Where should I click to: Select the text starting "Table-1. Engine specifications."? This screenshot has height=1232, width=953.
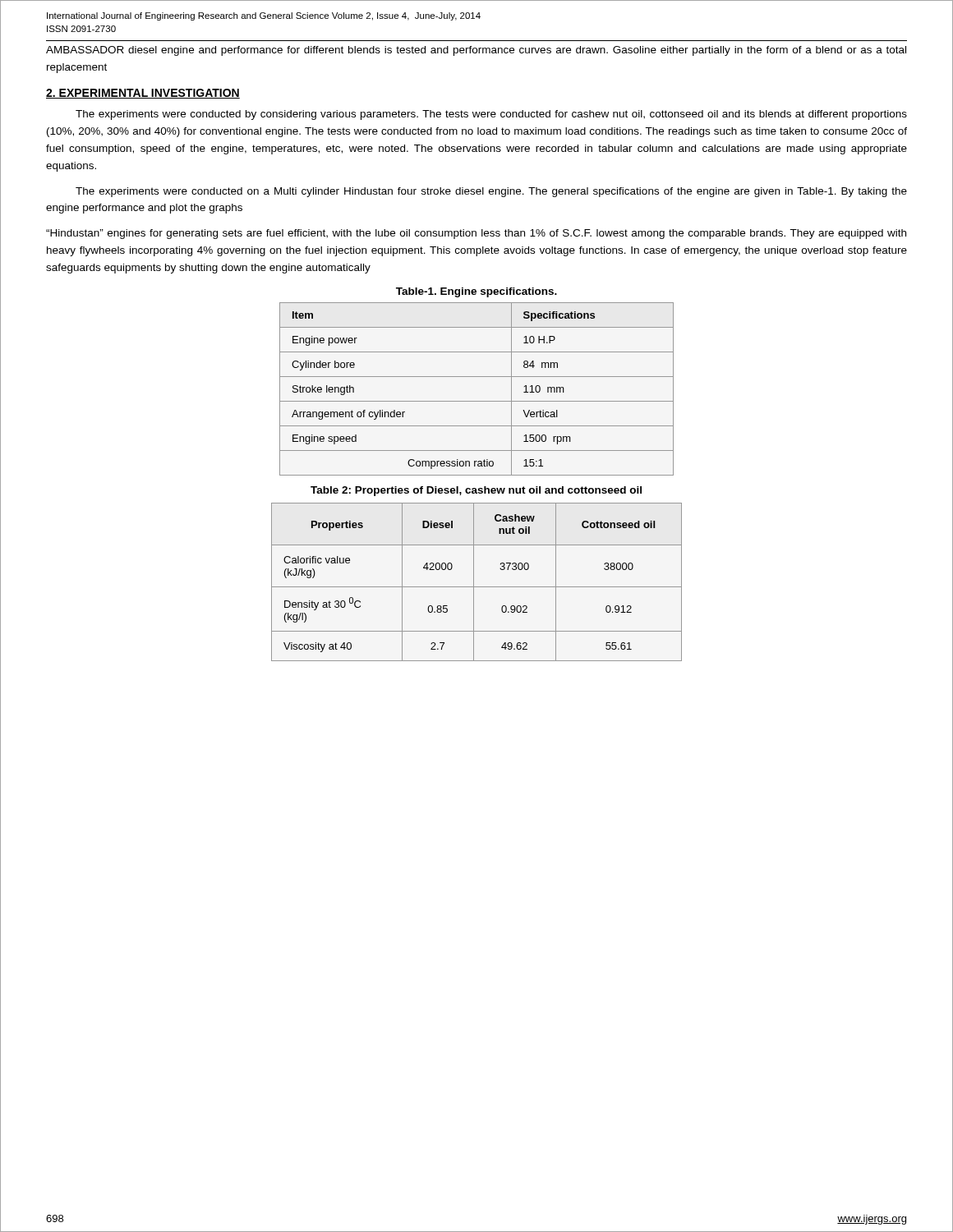click(476, 291)
